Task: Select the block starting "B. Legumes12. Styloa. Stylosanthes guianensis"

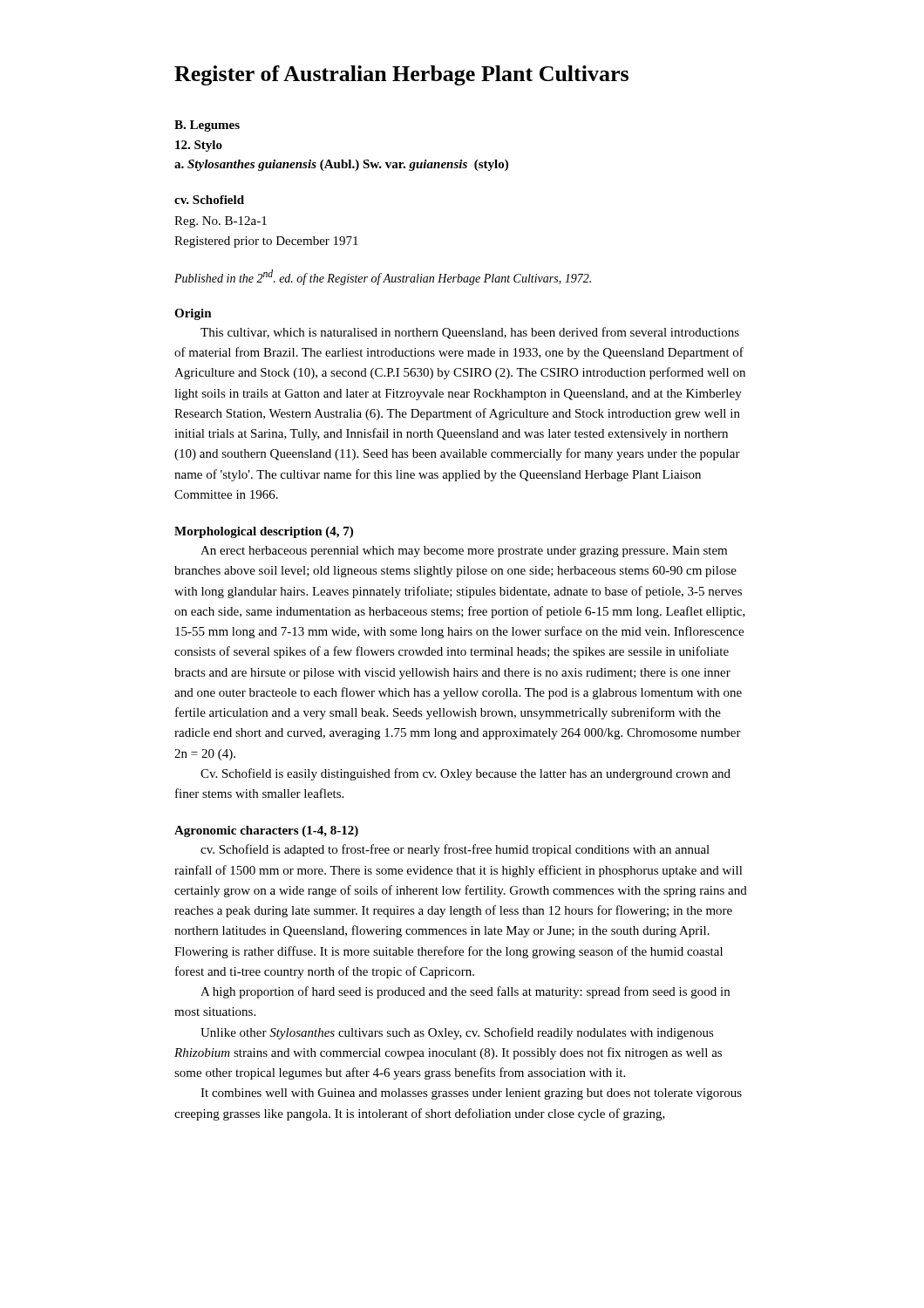Action: [x=207, y=126]
